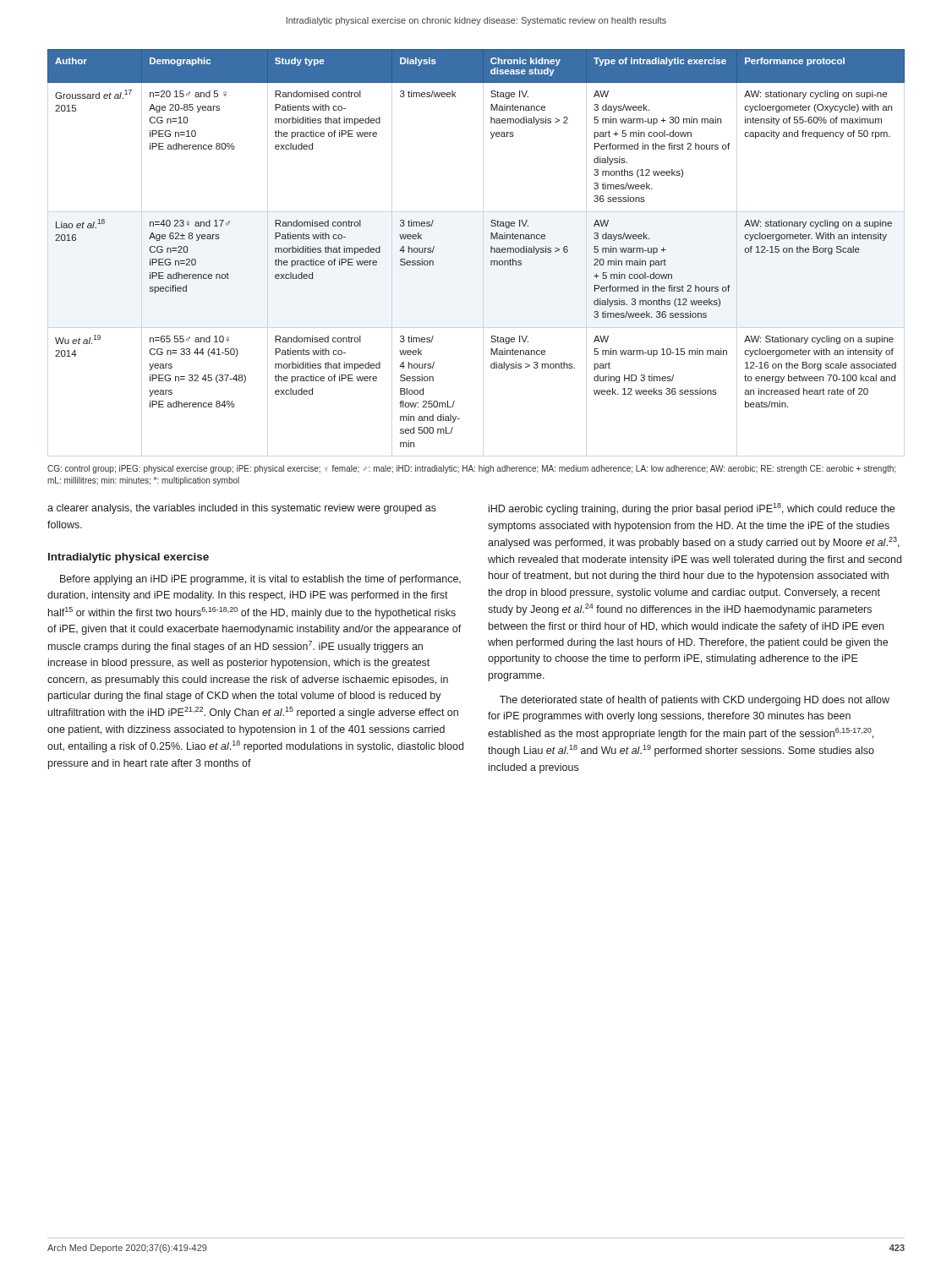The width and height of the screenshot is (952, 1268).
Task: Where is the passage that starts "Before applying an iHD iPE programme,"?
Action: 256,671
